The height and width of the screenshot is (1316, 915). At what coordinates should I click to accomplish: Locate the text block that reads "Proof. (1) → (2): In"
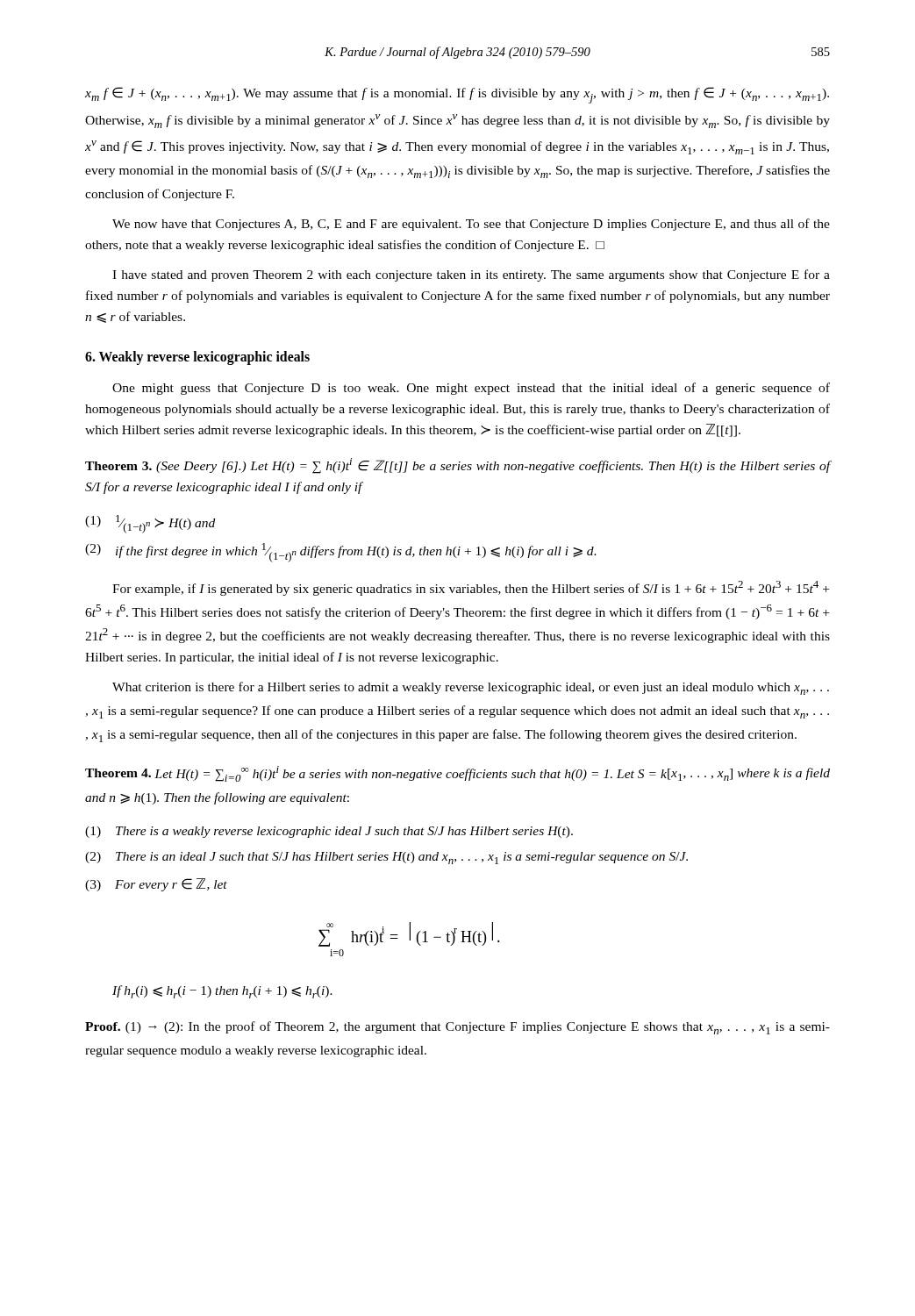(x=458, y=1038)
